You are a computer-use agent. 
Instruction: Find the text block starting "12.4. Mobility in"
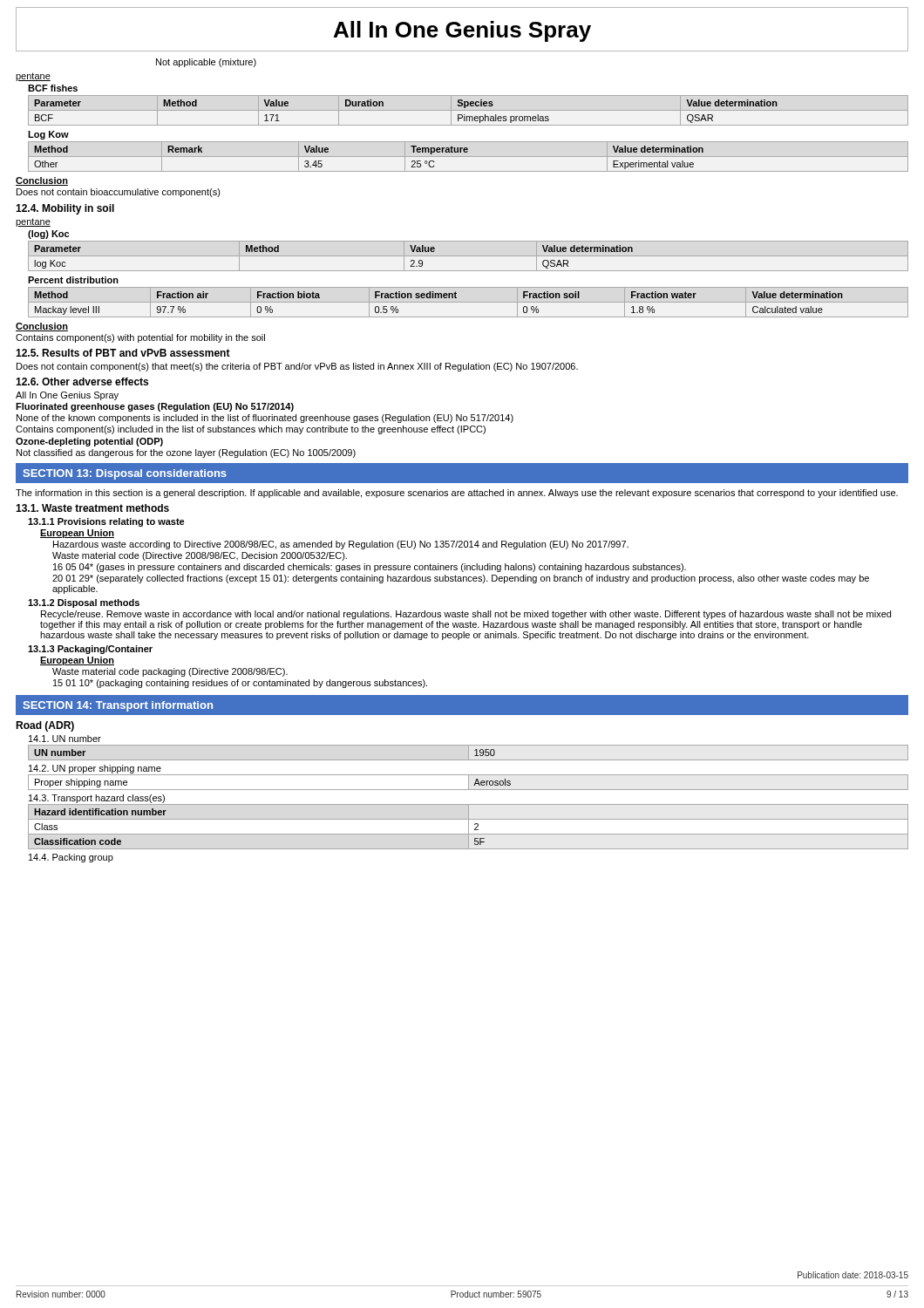pos(65,208)
